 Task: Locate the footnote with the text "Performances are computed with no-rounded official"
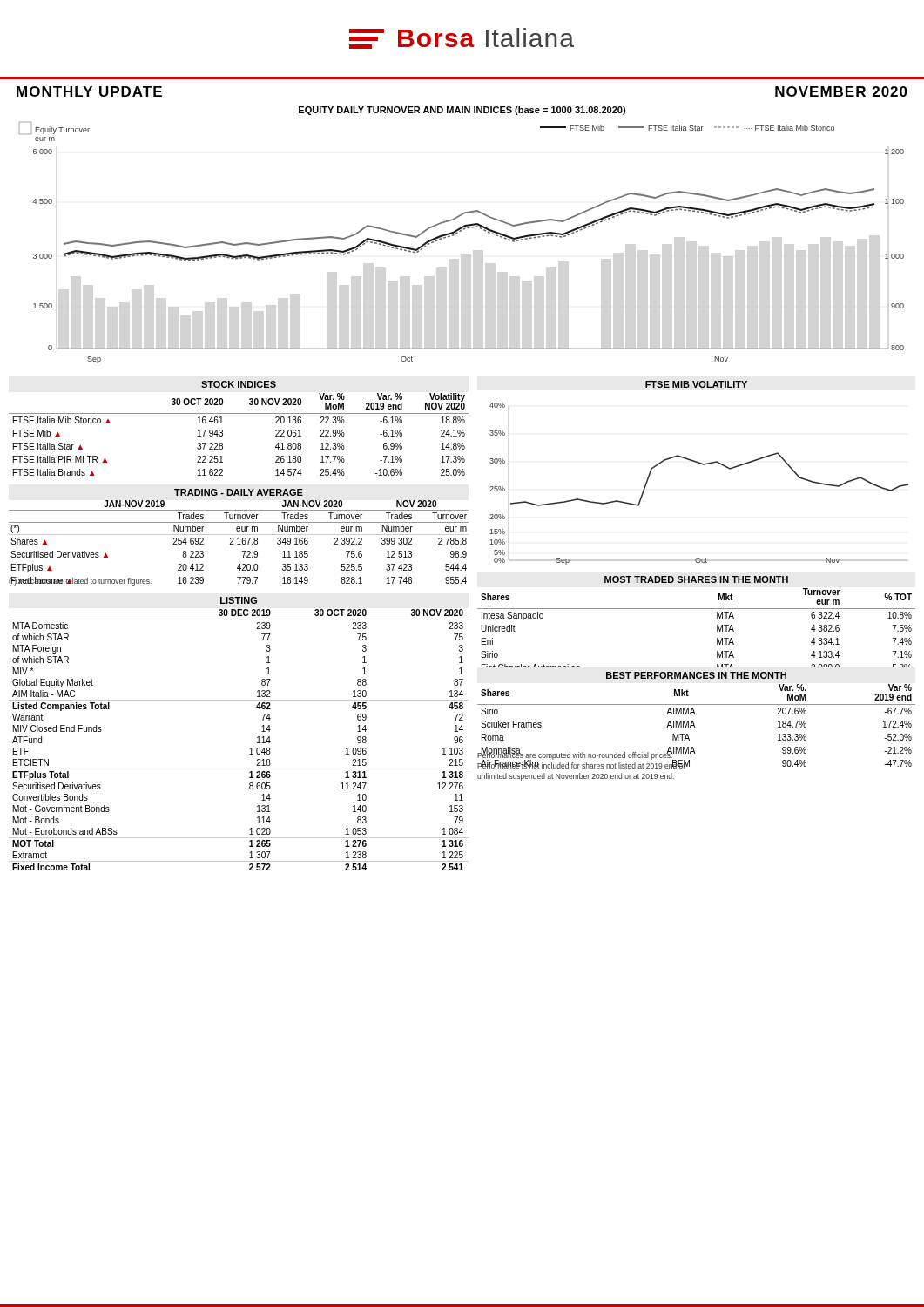pyautogui.click(x=581, y=766)
